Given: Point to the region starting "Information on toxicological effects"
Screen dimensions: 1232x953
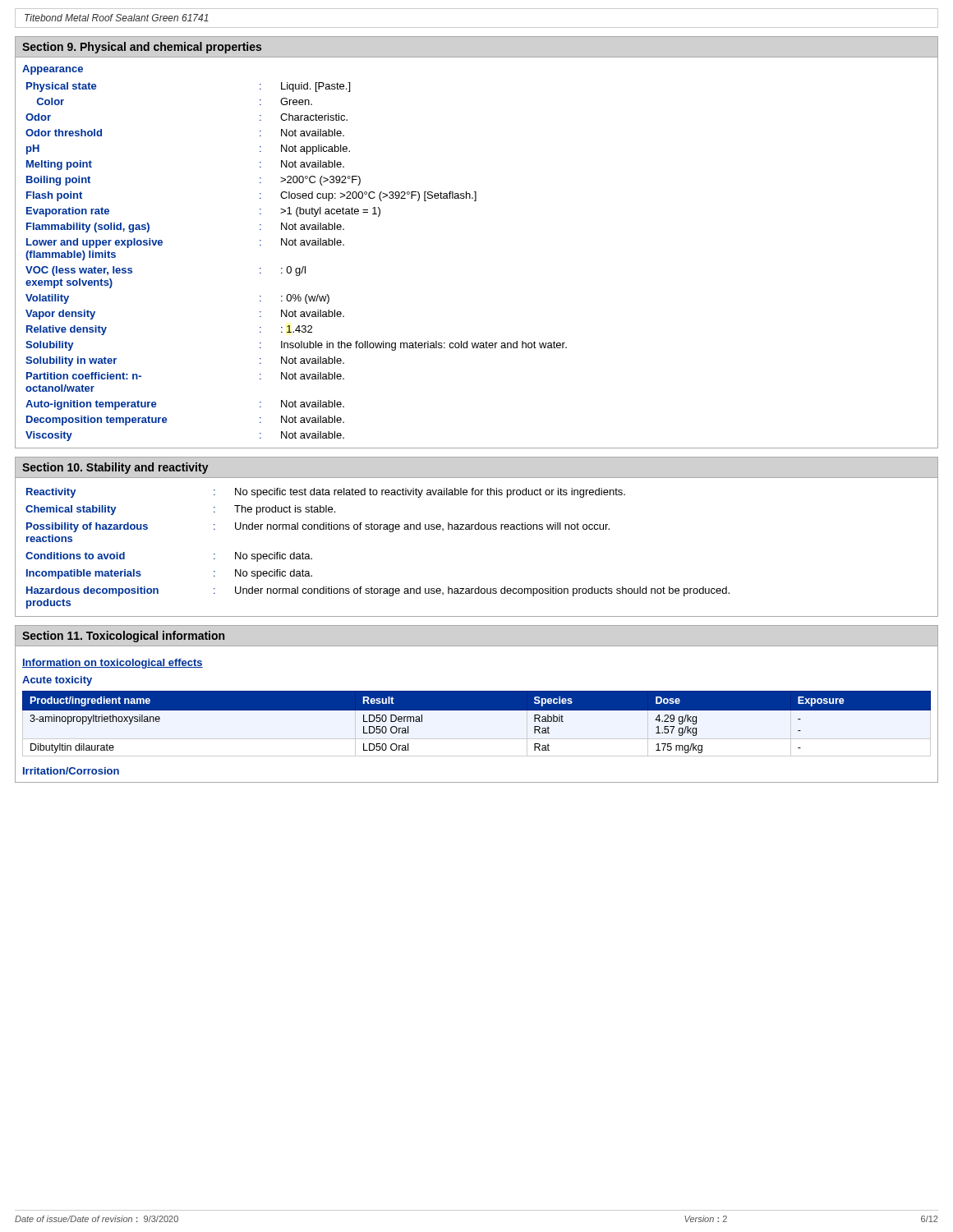Looking at the screenshot, I should click(x=112, y=662).
